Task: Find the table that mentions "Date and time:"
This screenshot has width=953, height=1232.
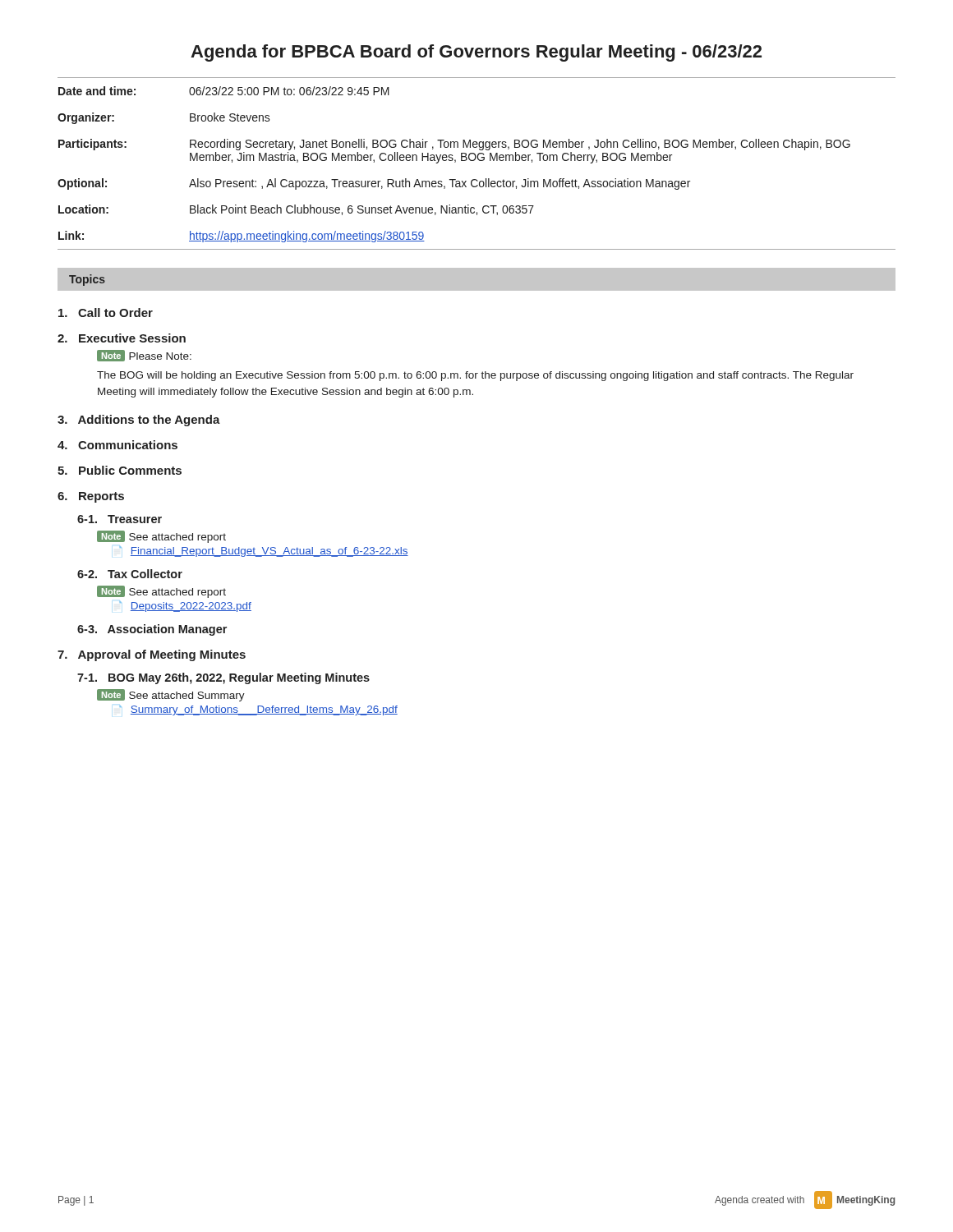Action: pyautogui.click(x=476, y=163)
